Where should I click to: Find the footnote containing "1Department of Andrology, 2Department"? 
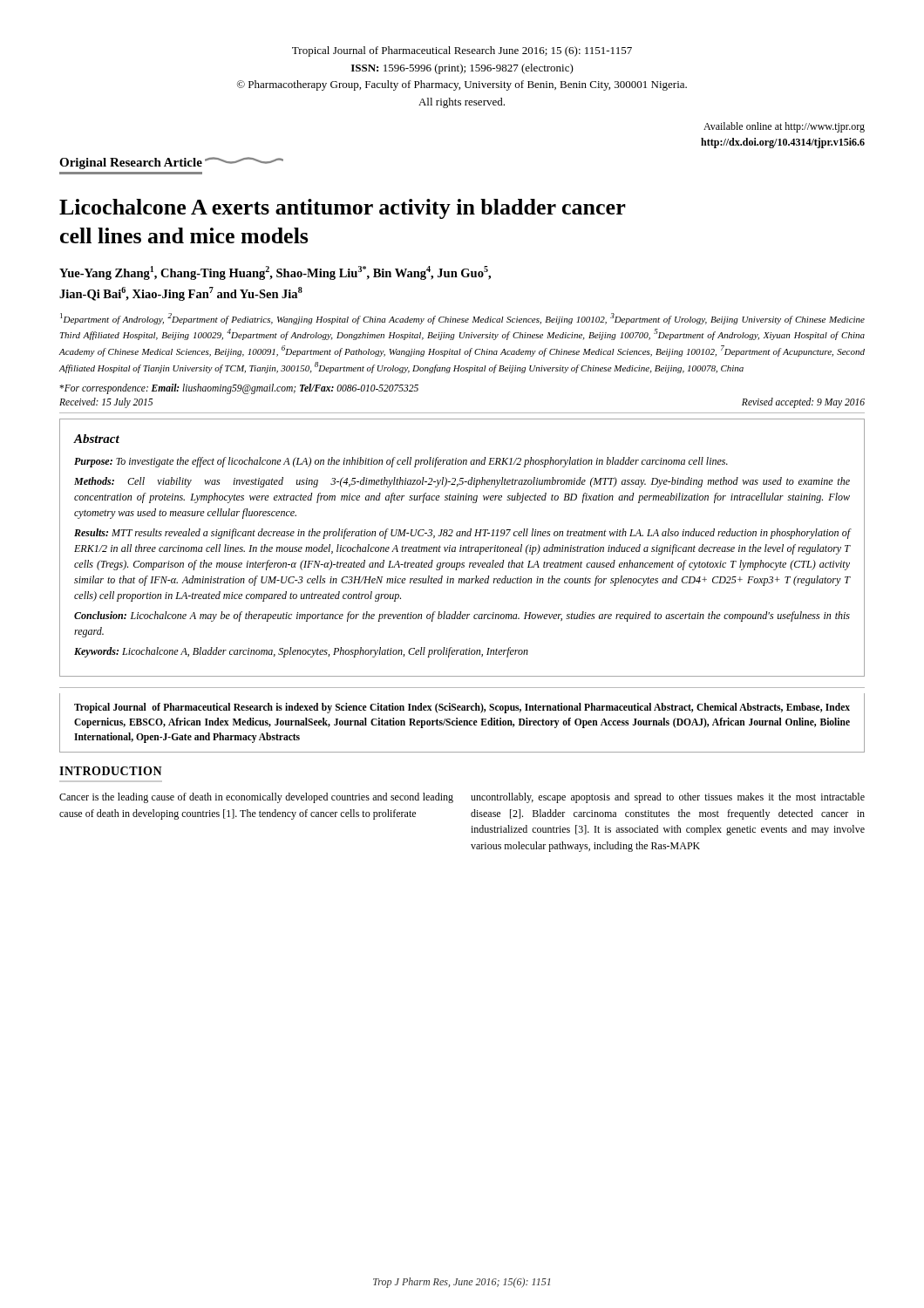(462, 342)
